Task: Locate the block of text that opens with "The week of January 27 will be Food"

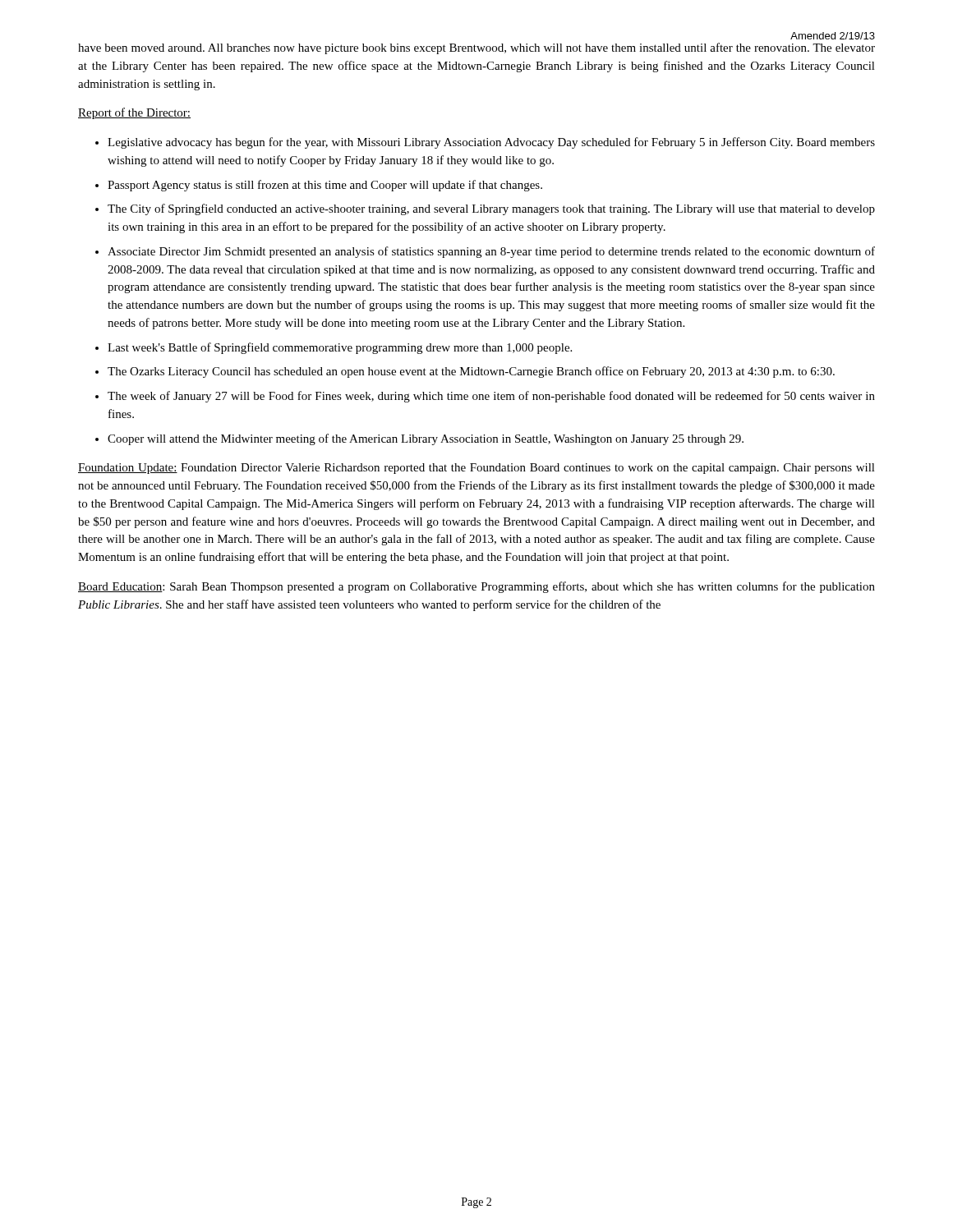Action: (491, 406)
